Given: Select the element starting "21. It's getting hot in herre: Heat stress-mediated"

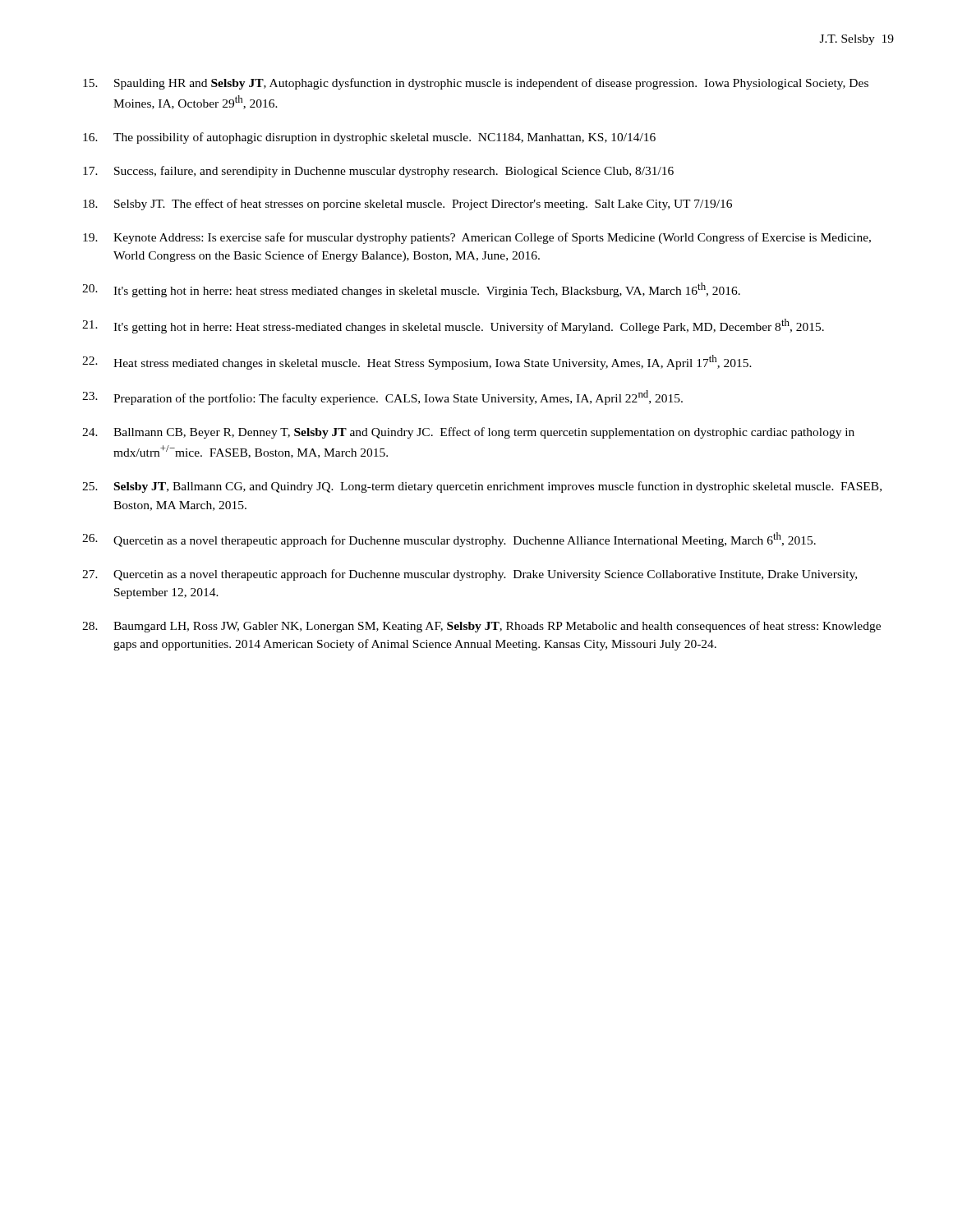Looking at the screenshot, I should (488, 326).
